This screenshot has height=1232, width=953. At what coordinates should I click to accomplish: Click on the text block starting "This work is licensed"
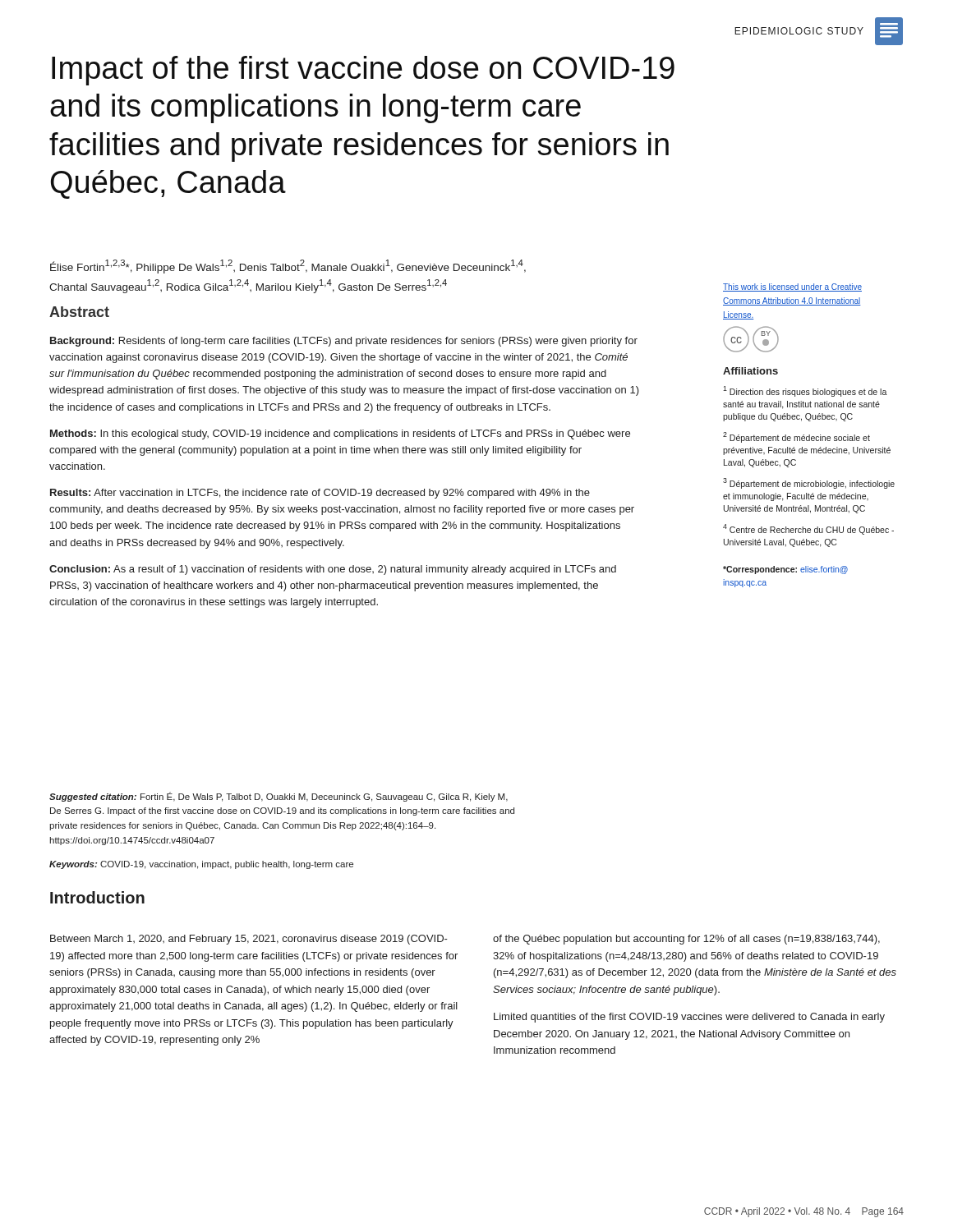coord(792,301)
